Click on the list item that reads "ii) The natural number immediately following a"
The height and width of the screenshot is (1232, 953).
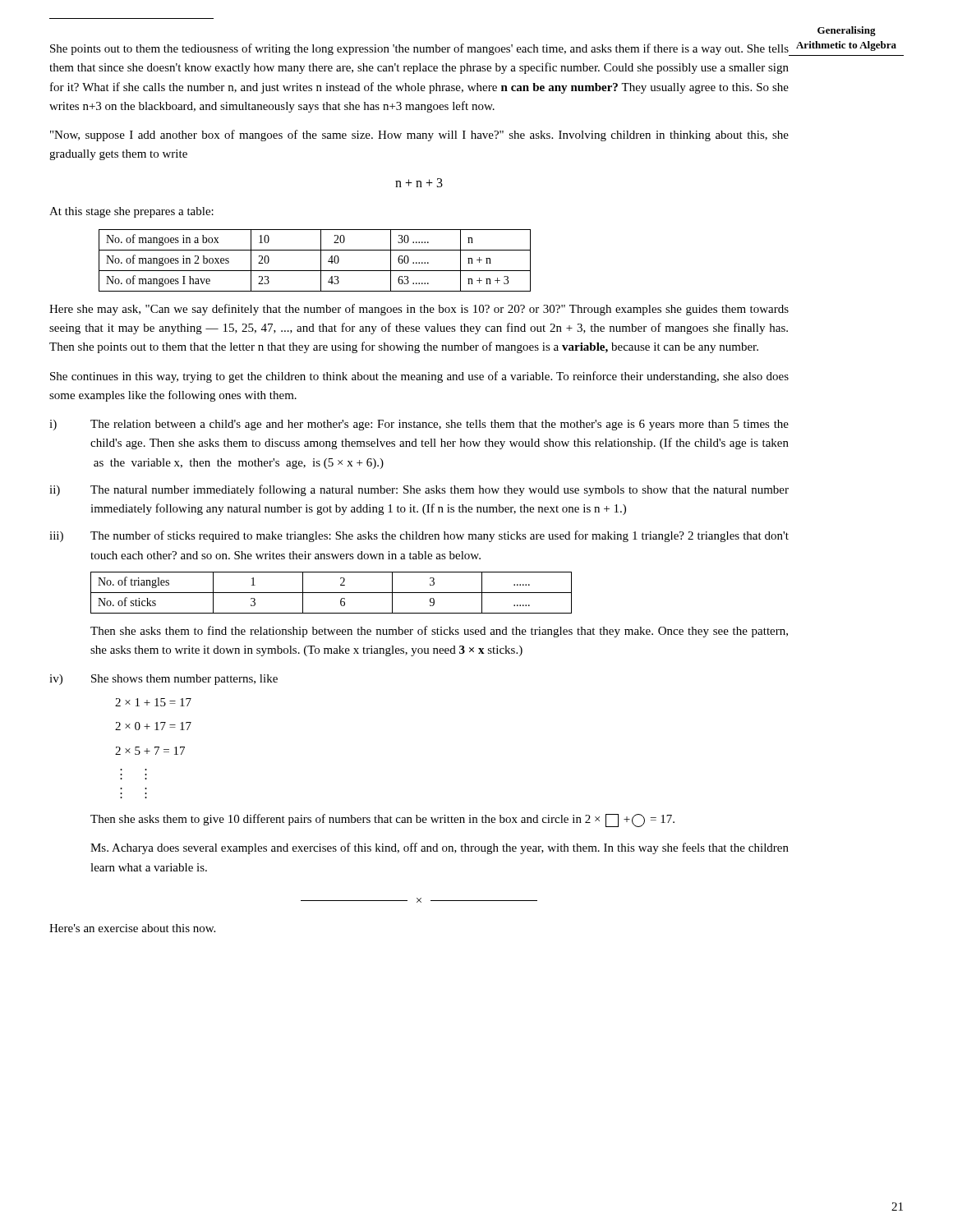pyautogui.click(x=419, y=499)
